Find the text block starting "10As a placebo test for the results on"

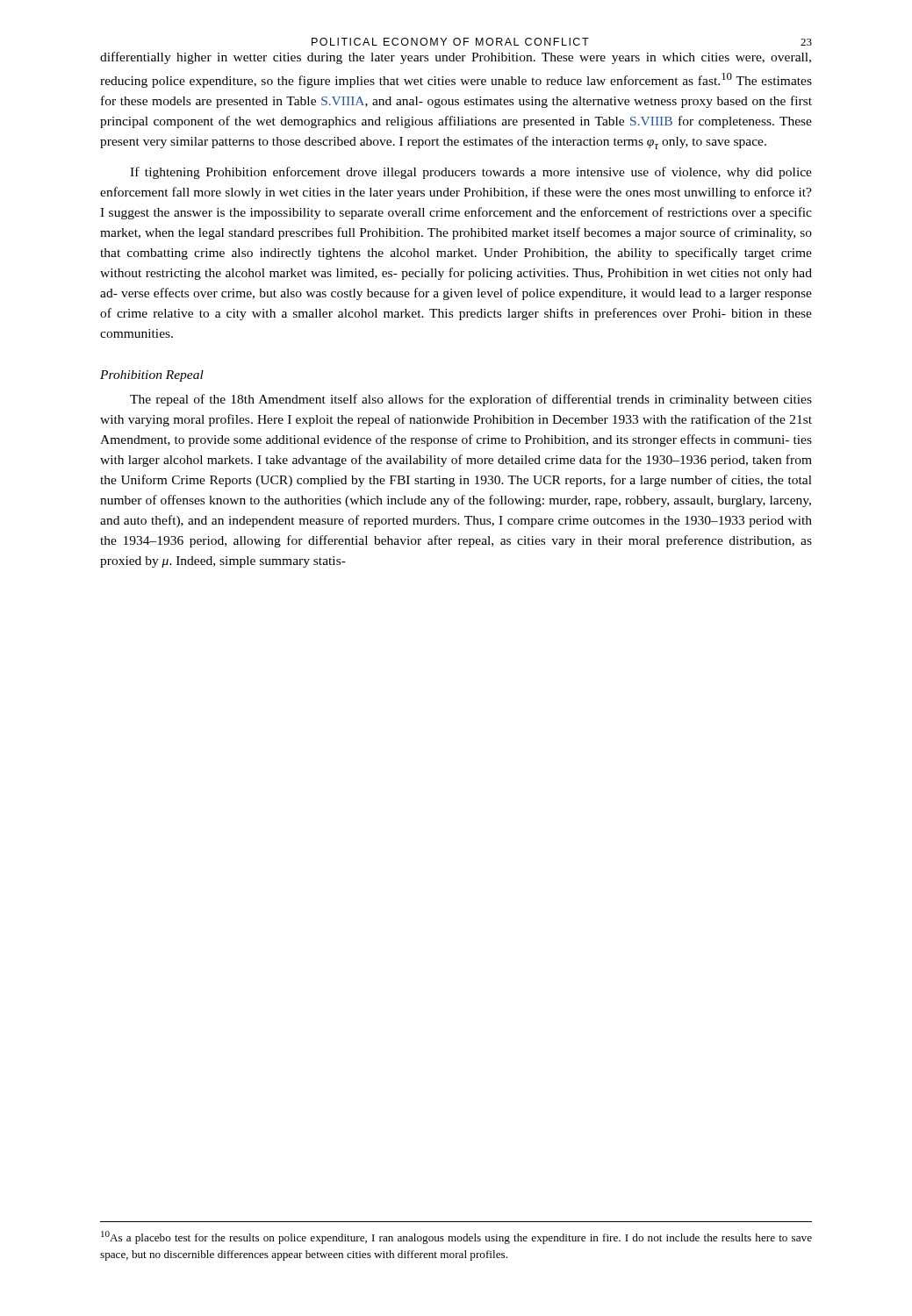point(456,1244)
